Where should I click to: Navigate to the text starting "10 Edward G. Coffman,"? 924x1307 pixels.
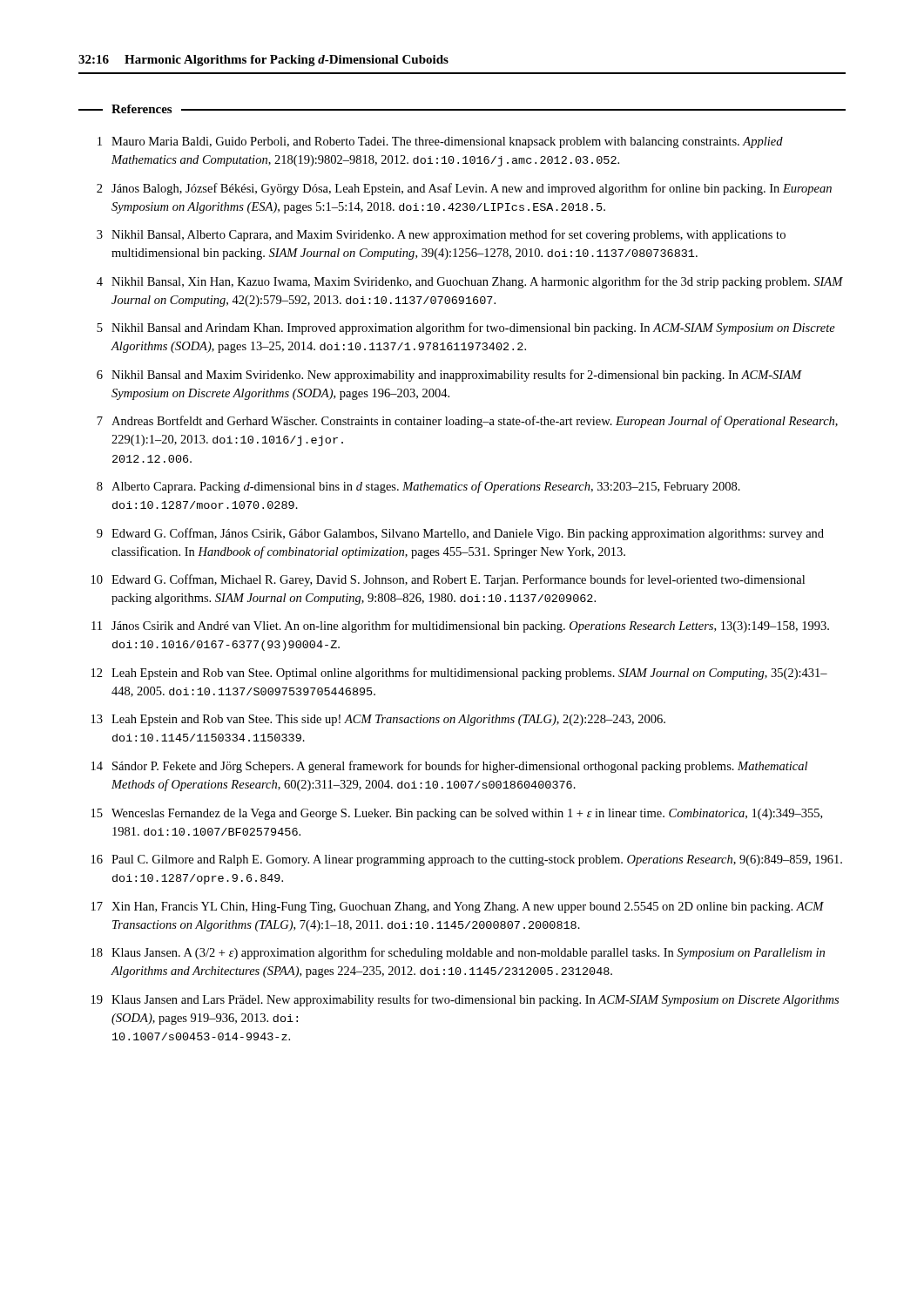pos(462,589)
